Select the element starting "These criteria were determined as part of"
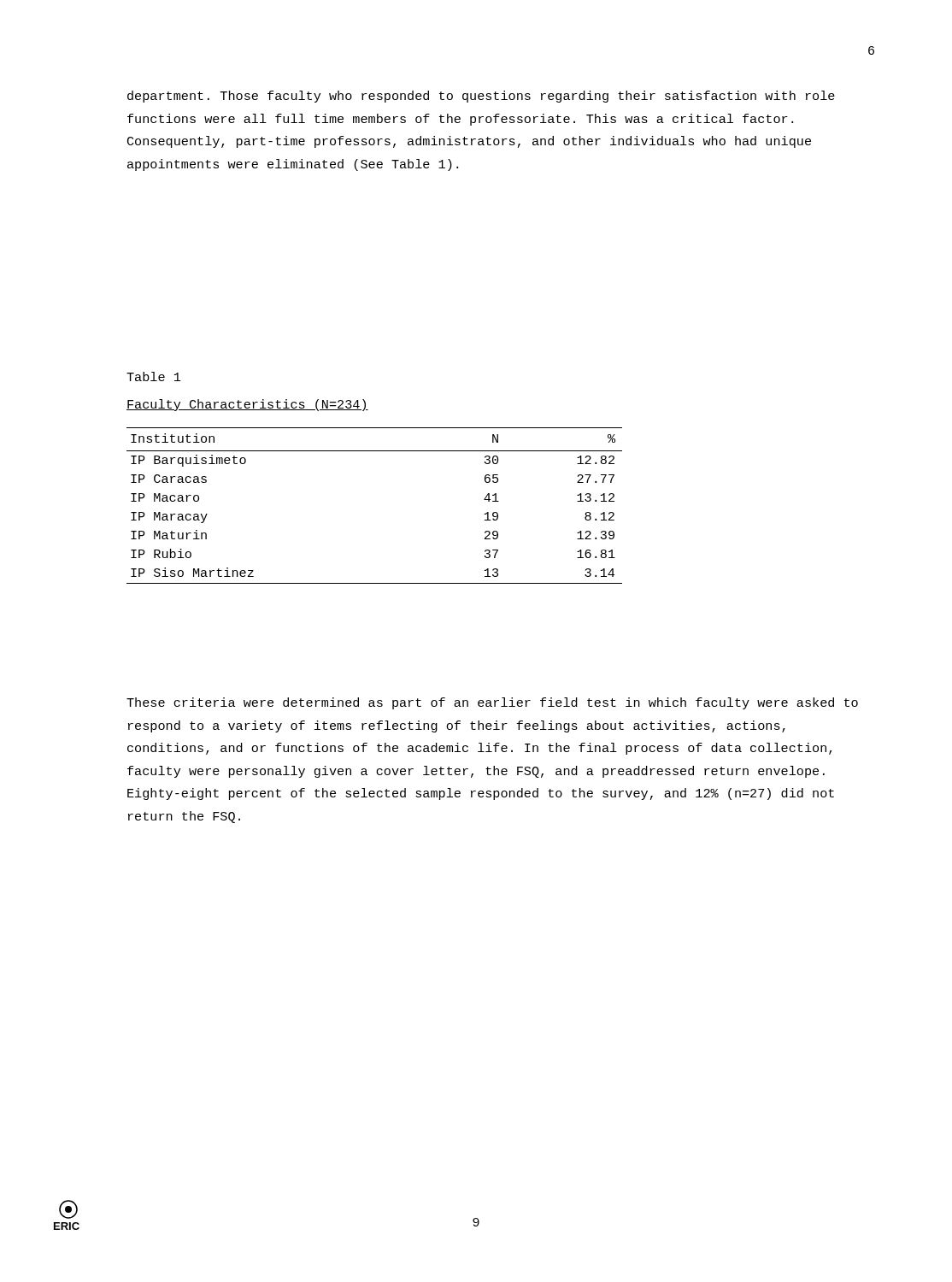This screenshot has width=952, height=1282. [x=493, y=760]
